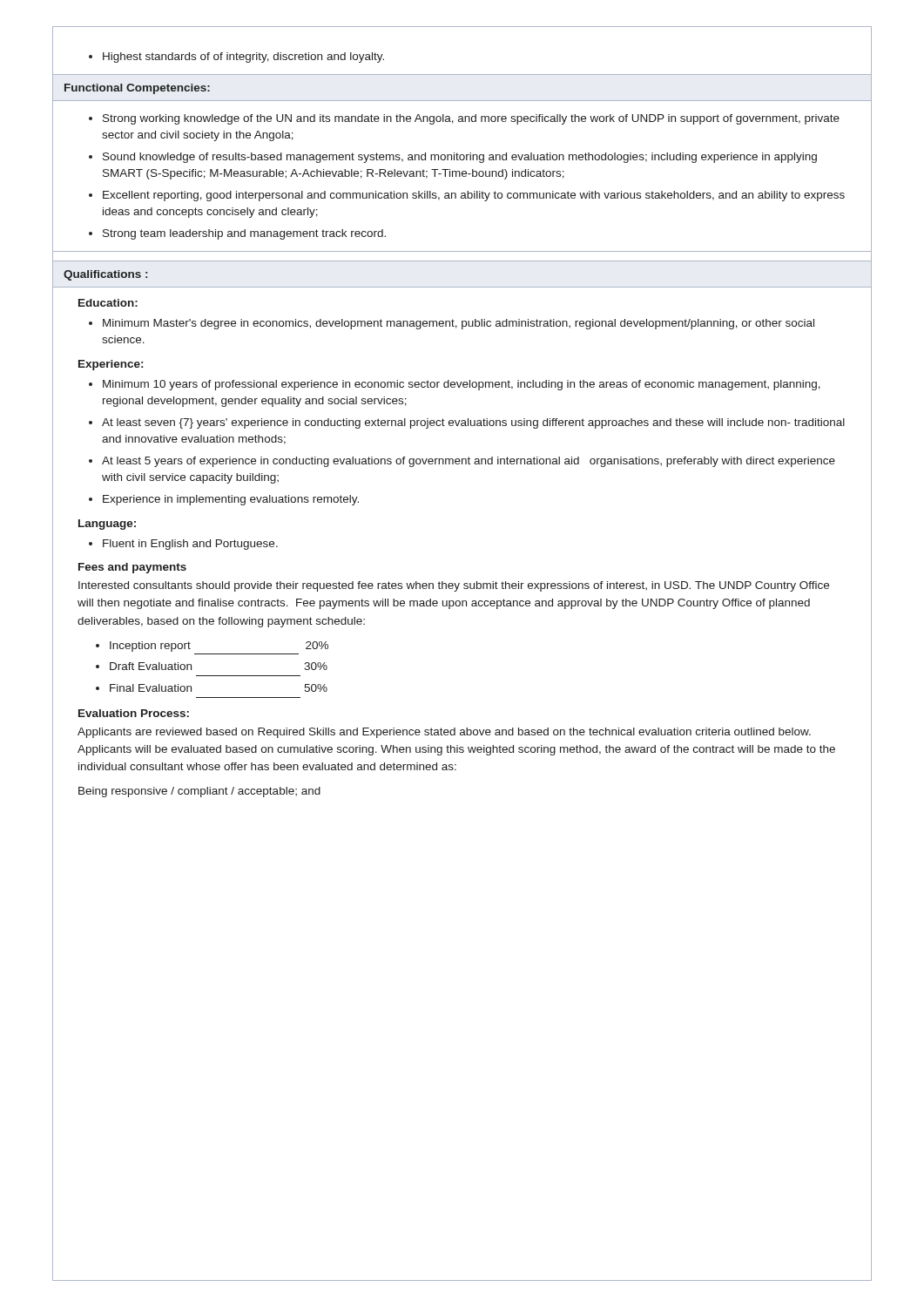Image resolution: width=924 pixels, height=1307 pixels.
Task: Point to the block beginning "Interested consultants should provide"
Action: (454, 603)
